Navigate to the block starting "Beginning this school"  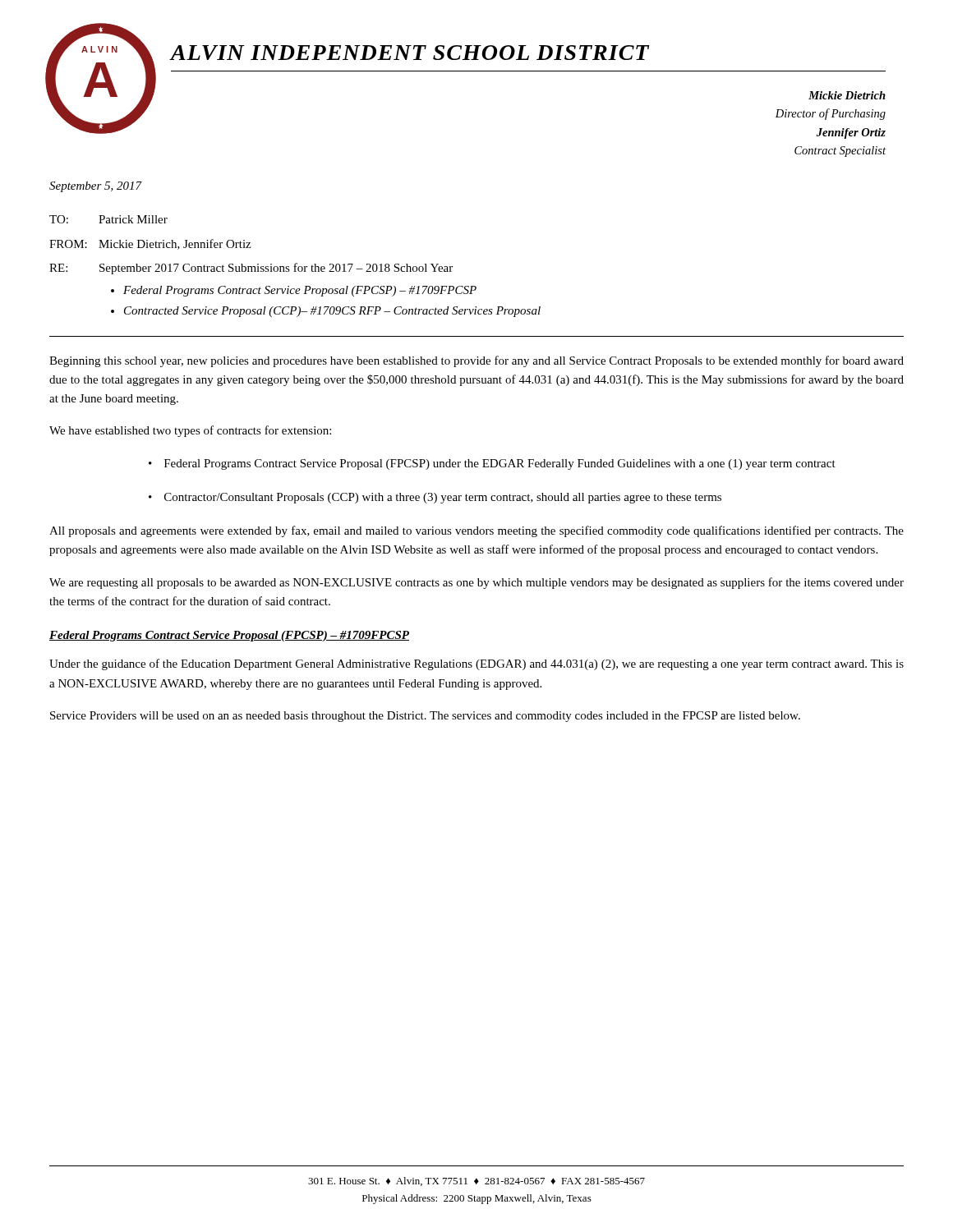476,379
